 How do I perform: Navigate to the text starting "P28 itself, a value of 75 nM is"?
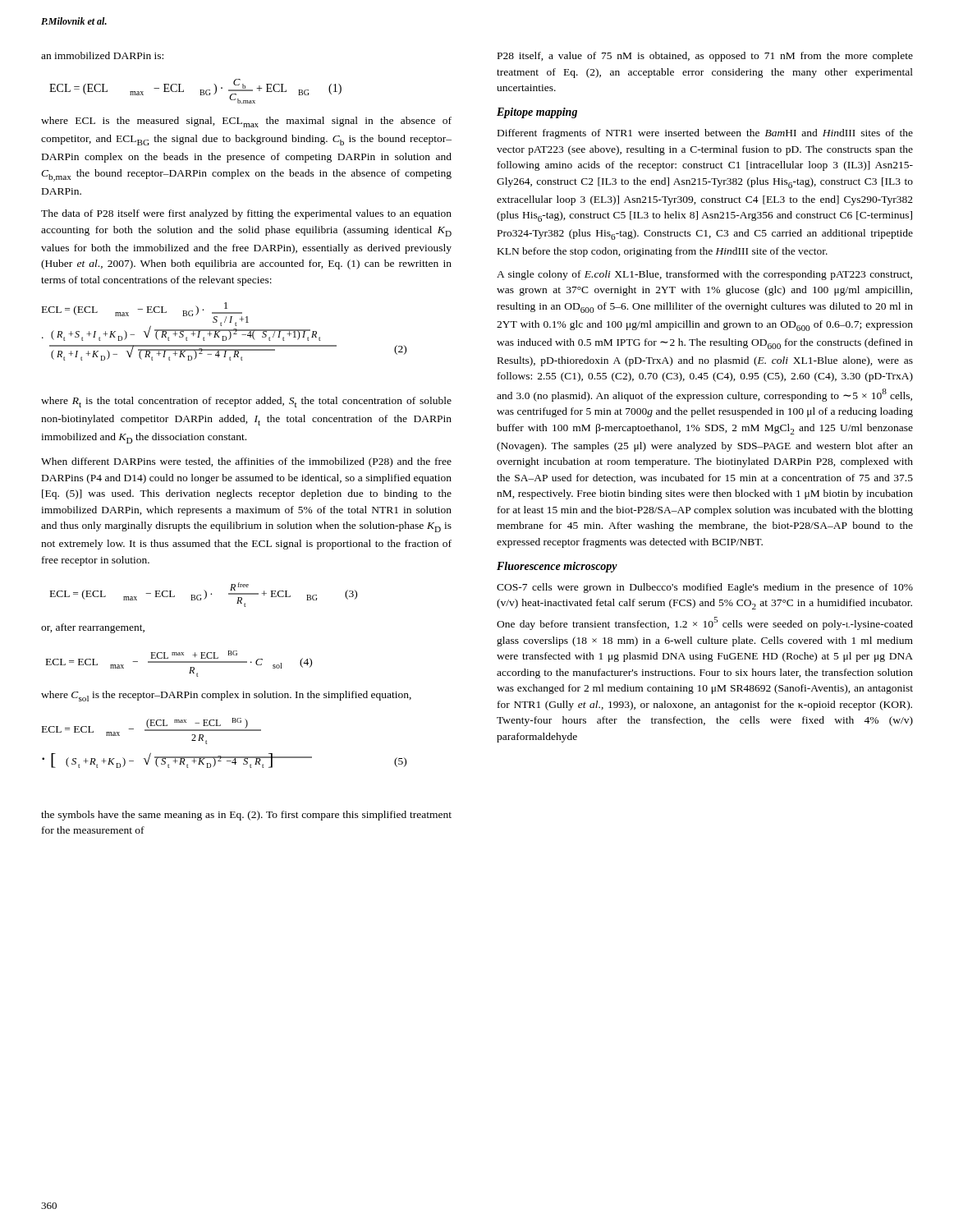click(705, 72)
